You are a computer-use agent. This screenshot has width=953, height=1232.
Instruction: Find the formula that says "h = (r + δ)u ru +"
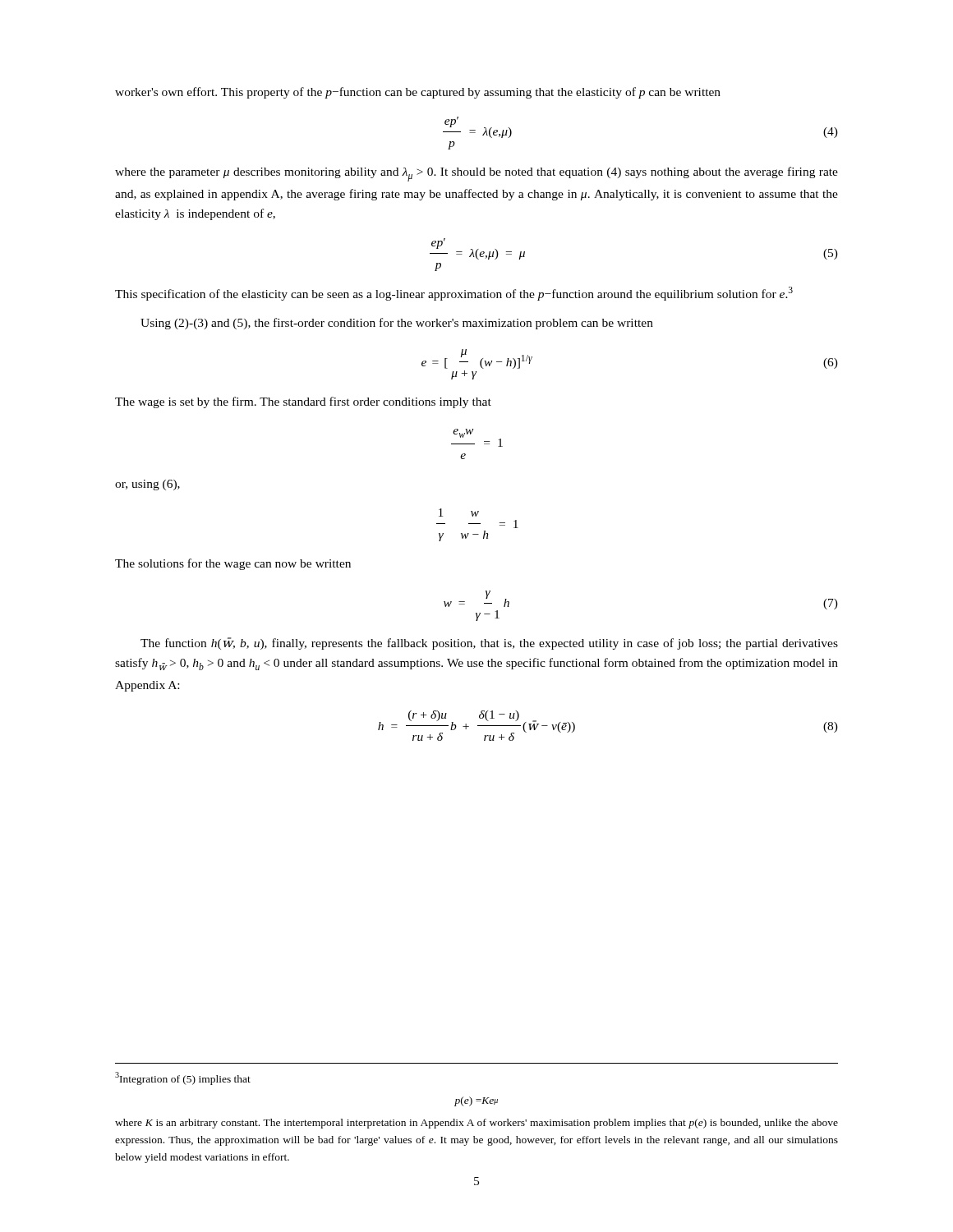click(476, 726)
